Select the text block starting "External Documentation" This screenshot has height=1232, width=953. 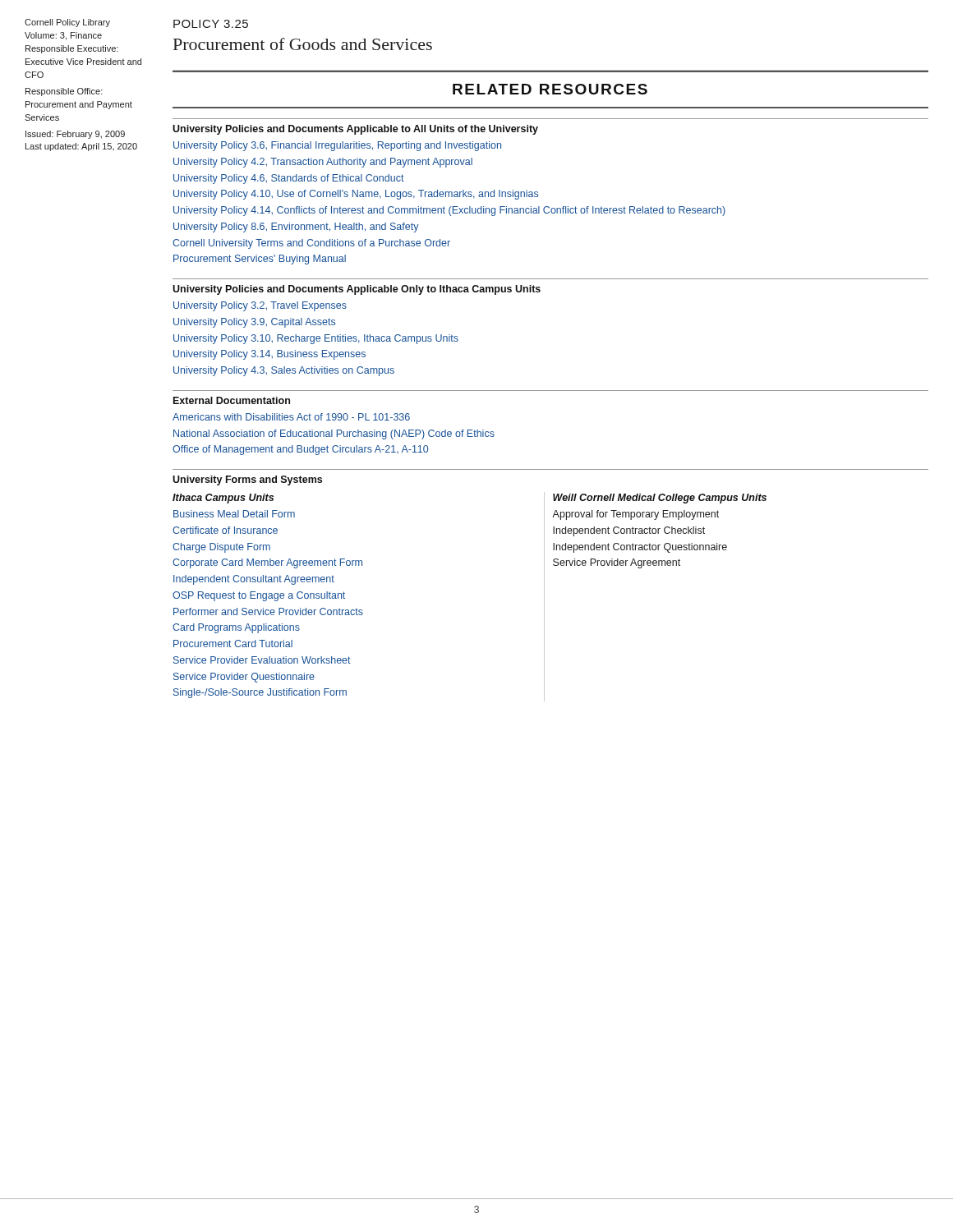coord(232,401)
